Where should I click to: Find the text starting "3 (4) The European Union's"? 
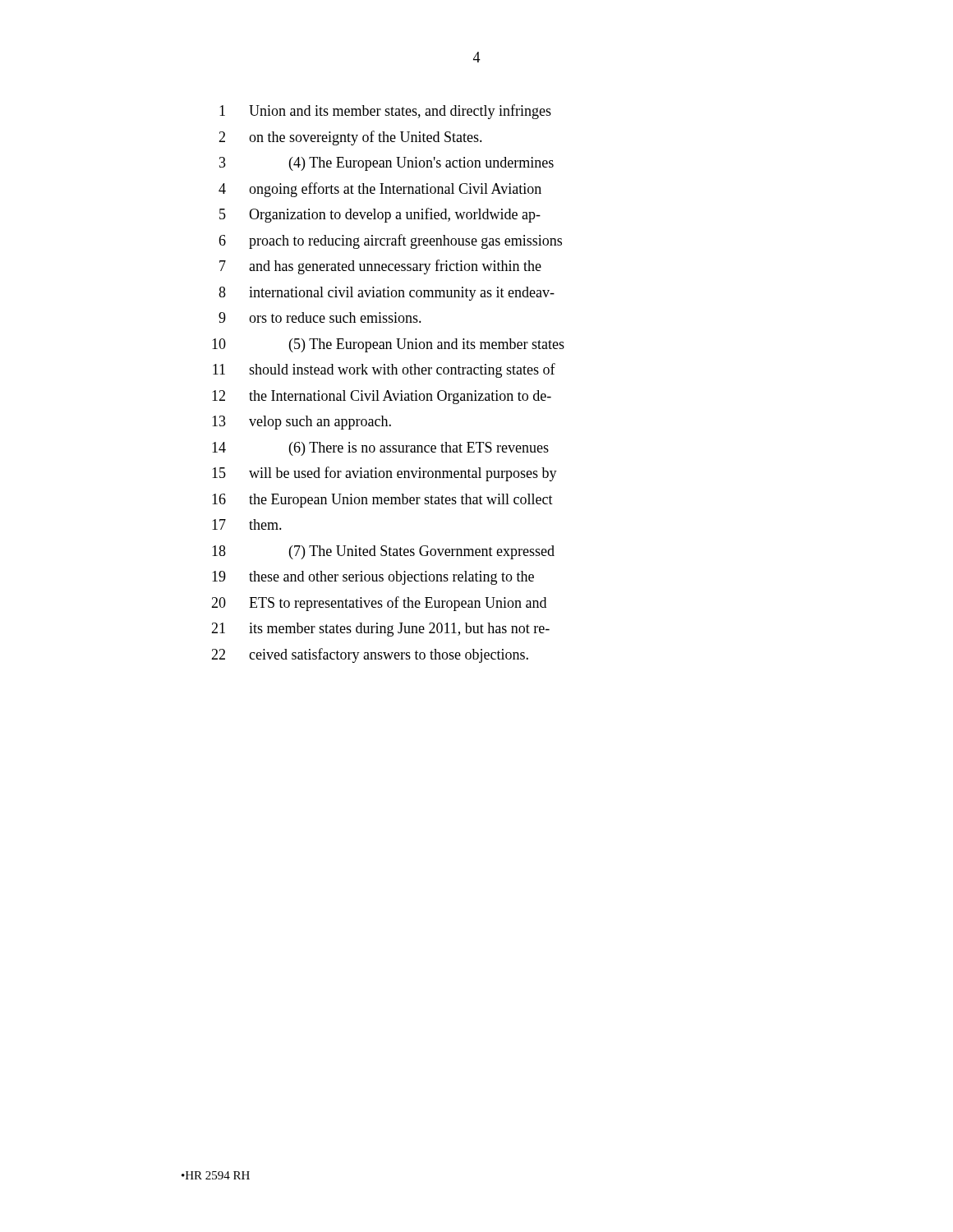(x=493, y=163)
